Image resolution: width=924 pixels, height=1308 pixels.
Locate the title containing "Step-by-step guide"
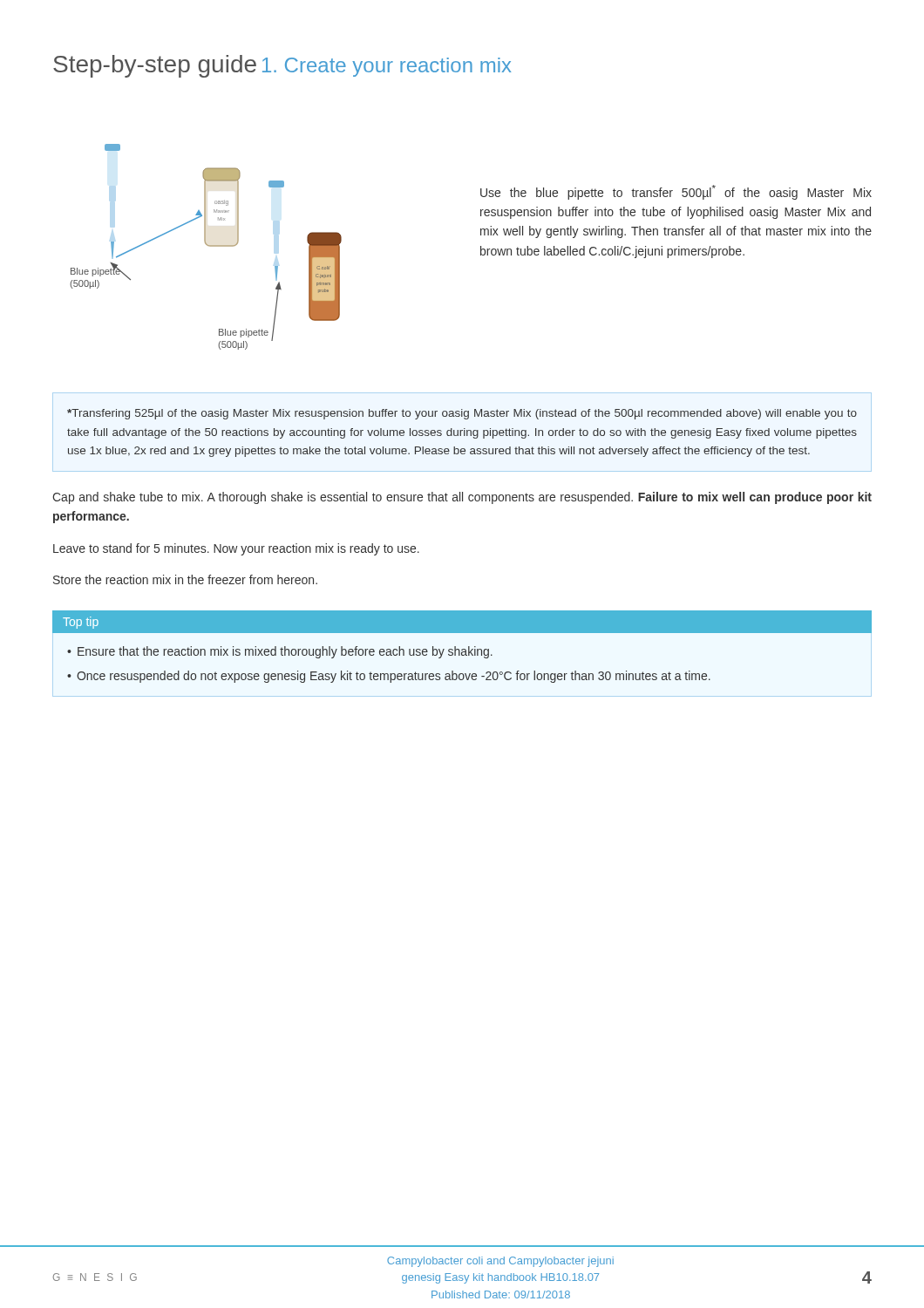click(155, 65)
